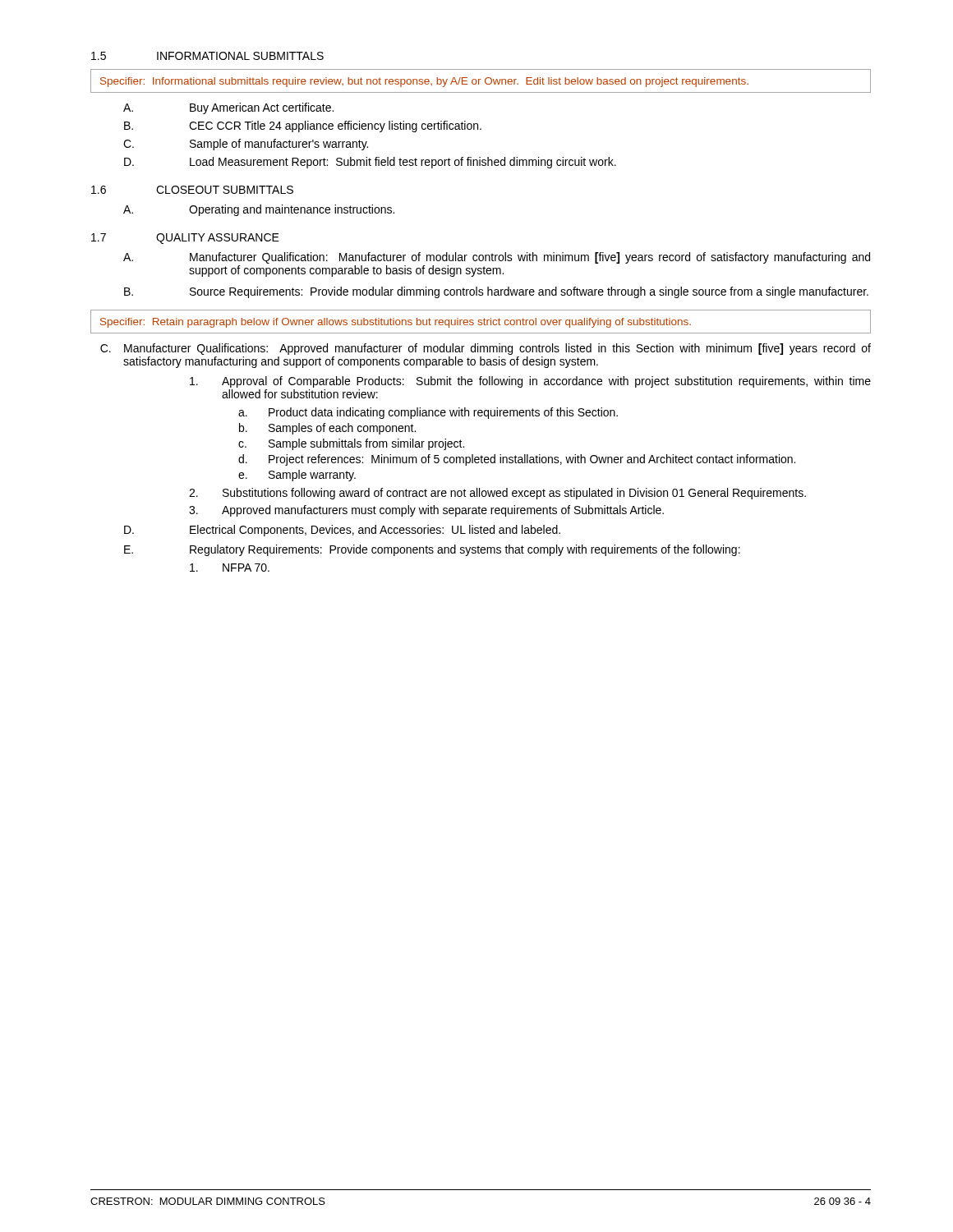The height and width of the screenshot is (1232, 953).
Task: Select the element starting "A. Buy American Act"
Action: [x=228, y=108]
